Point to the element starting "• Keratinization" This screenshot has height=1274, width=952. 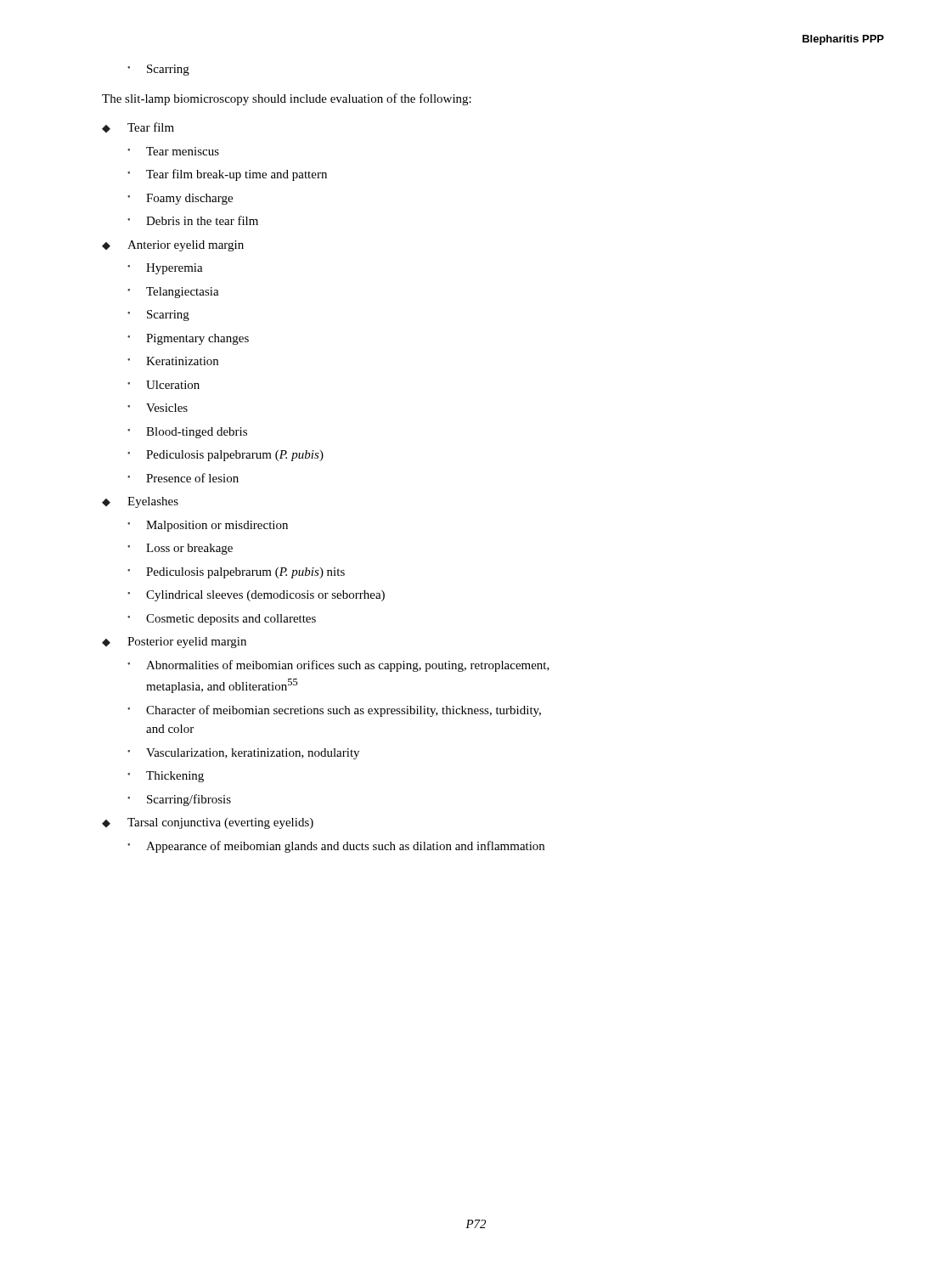(173, 361)
